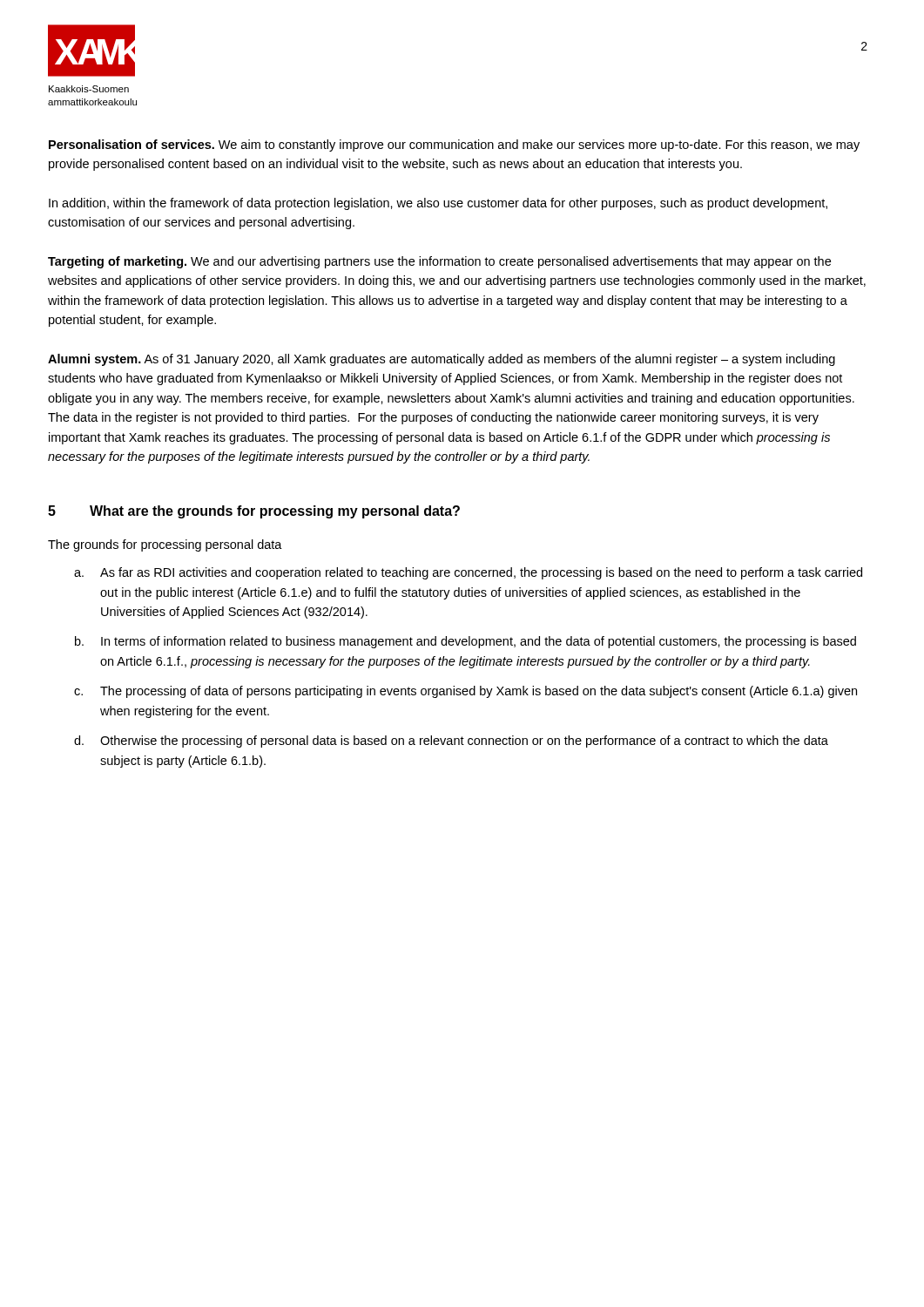Find the list item that reads "a. As far as RDI activities and"
924x1307 pixels.
point(471,592)
